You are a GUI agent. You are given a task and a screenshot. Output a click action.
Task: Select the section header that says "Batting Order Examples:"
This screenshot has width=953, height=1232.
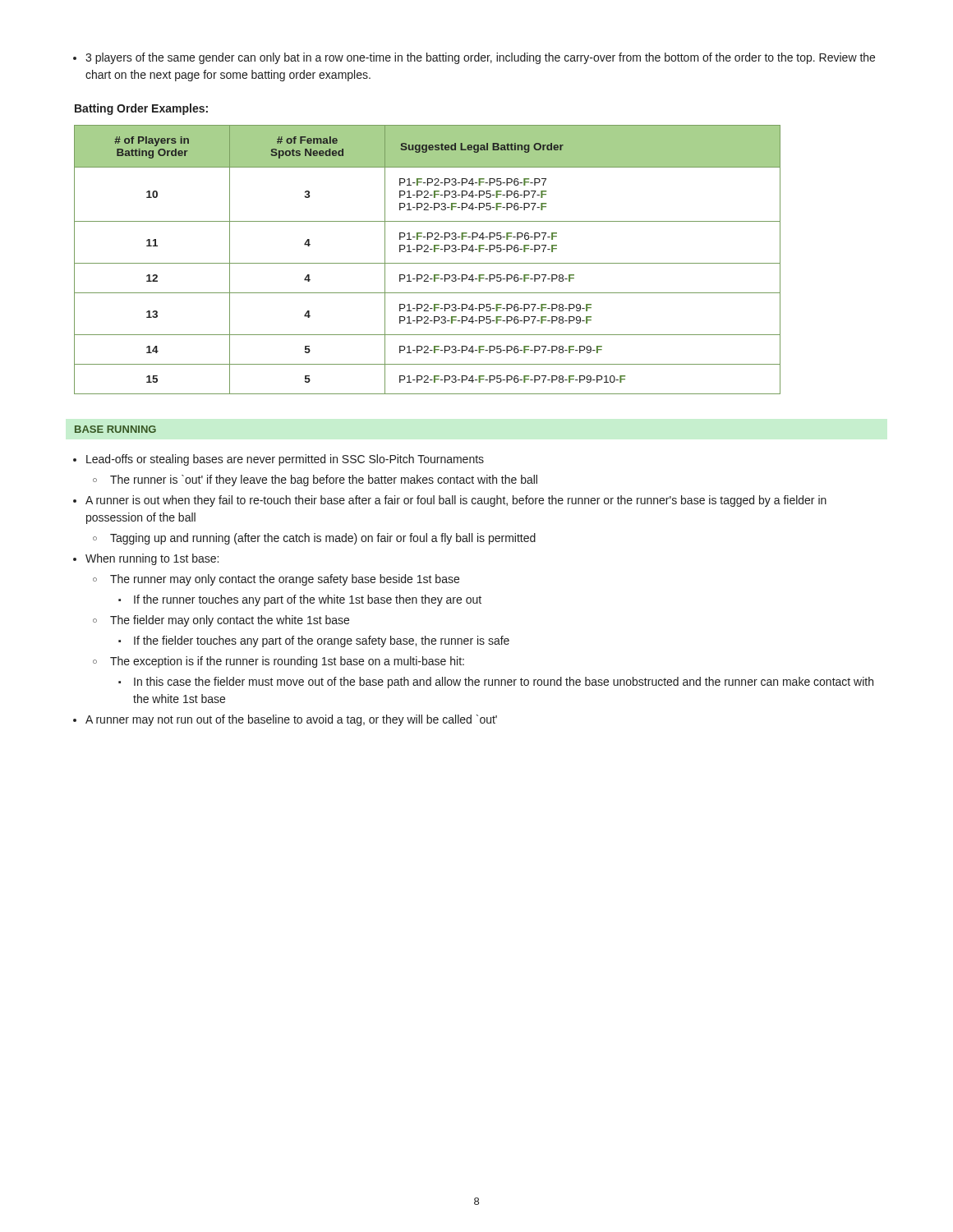click(x=141, y=109)
